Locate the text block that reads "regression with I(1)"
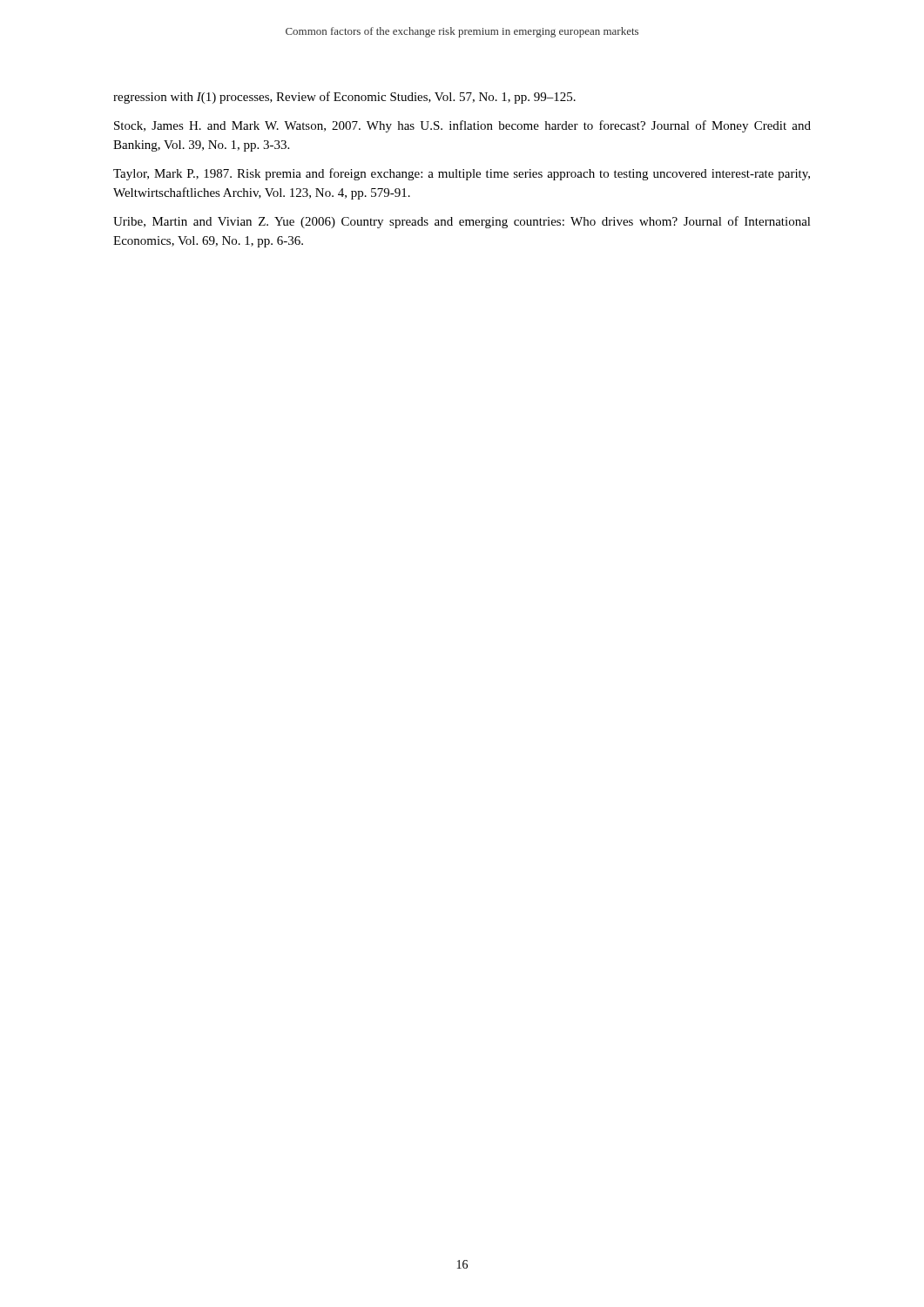 point(345,97)
